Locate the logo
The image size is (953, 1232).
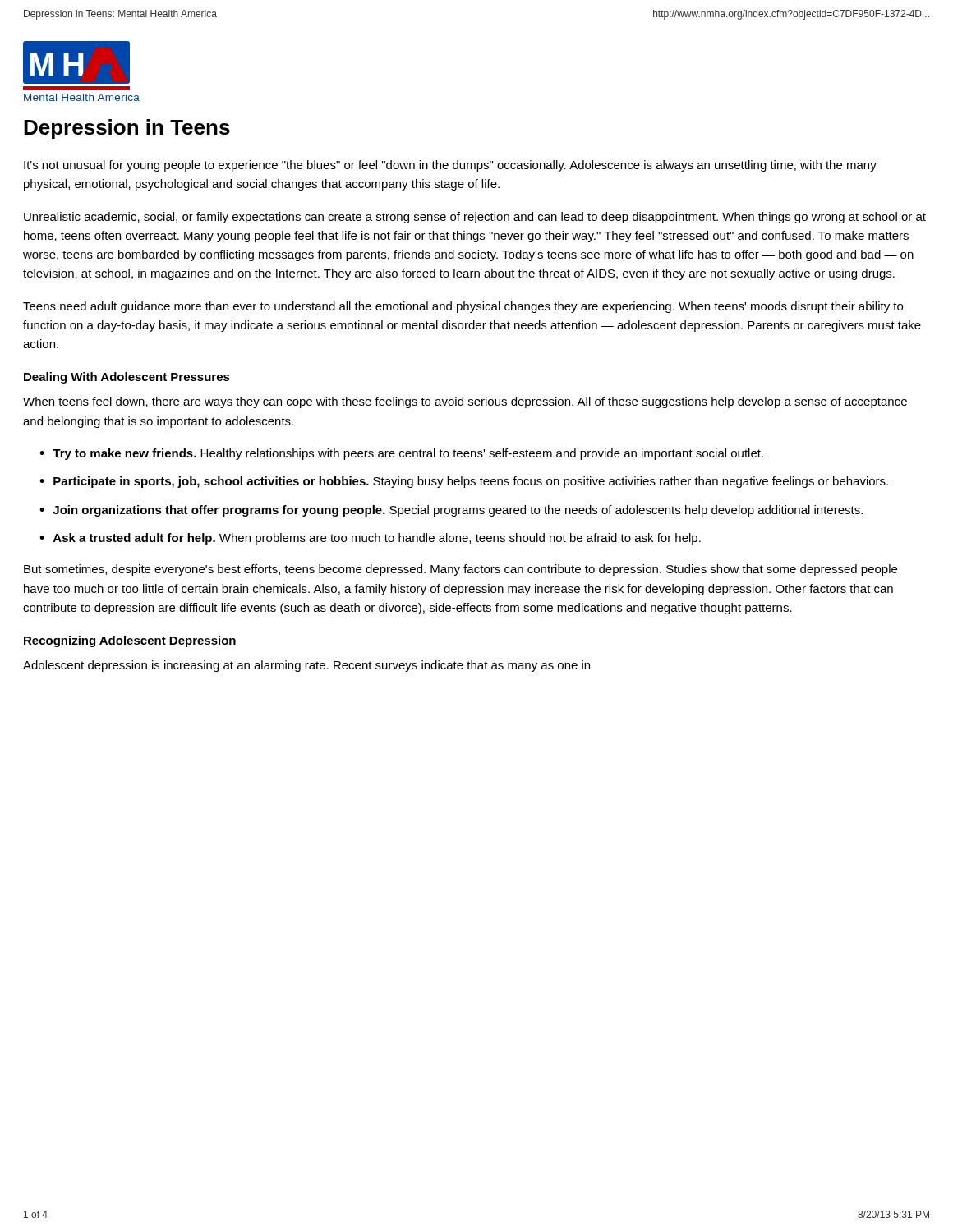[x=475, y=74]
